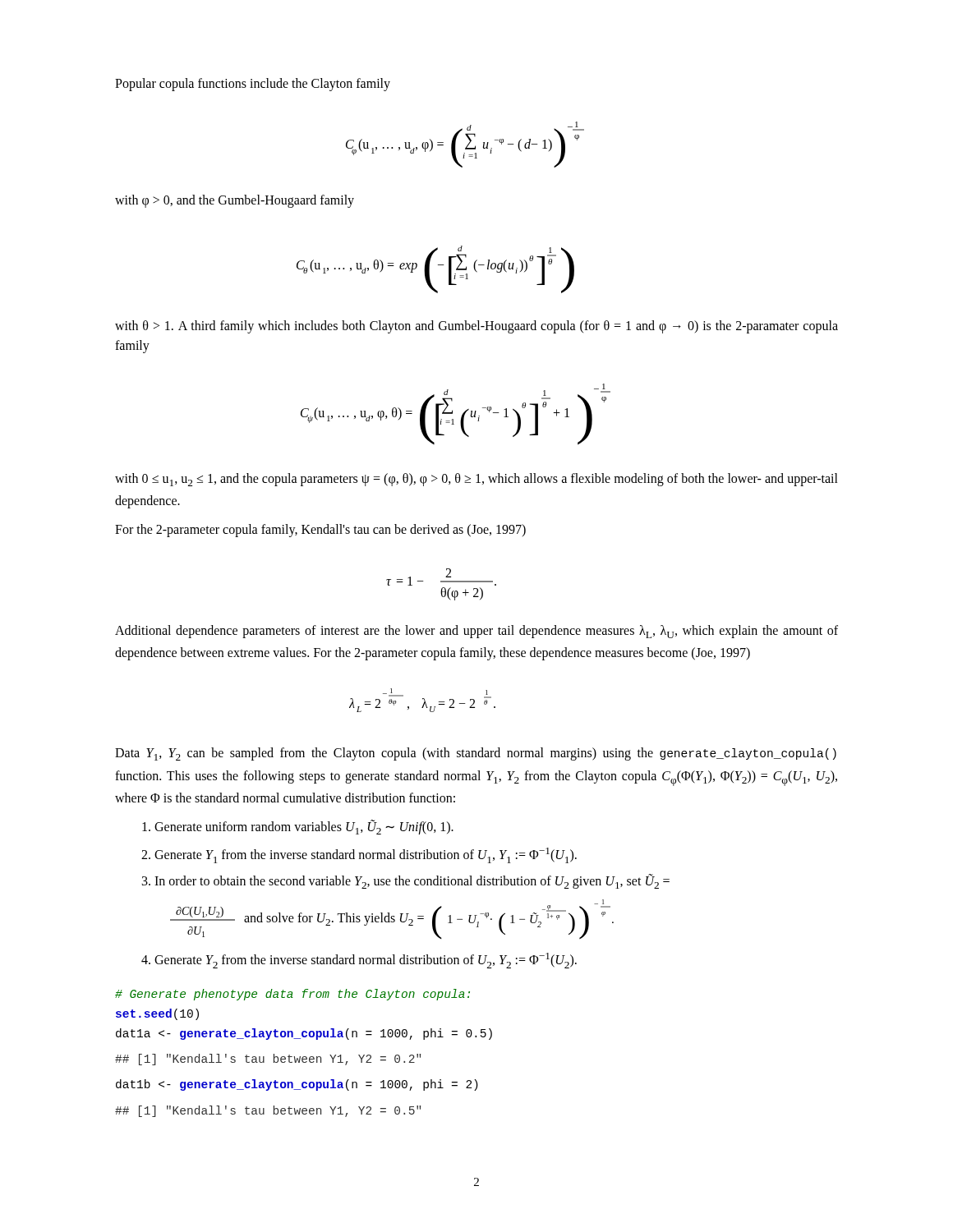
Task: Navigate to the passage starting "Popular copula functions include the"
Action: 253,83
